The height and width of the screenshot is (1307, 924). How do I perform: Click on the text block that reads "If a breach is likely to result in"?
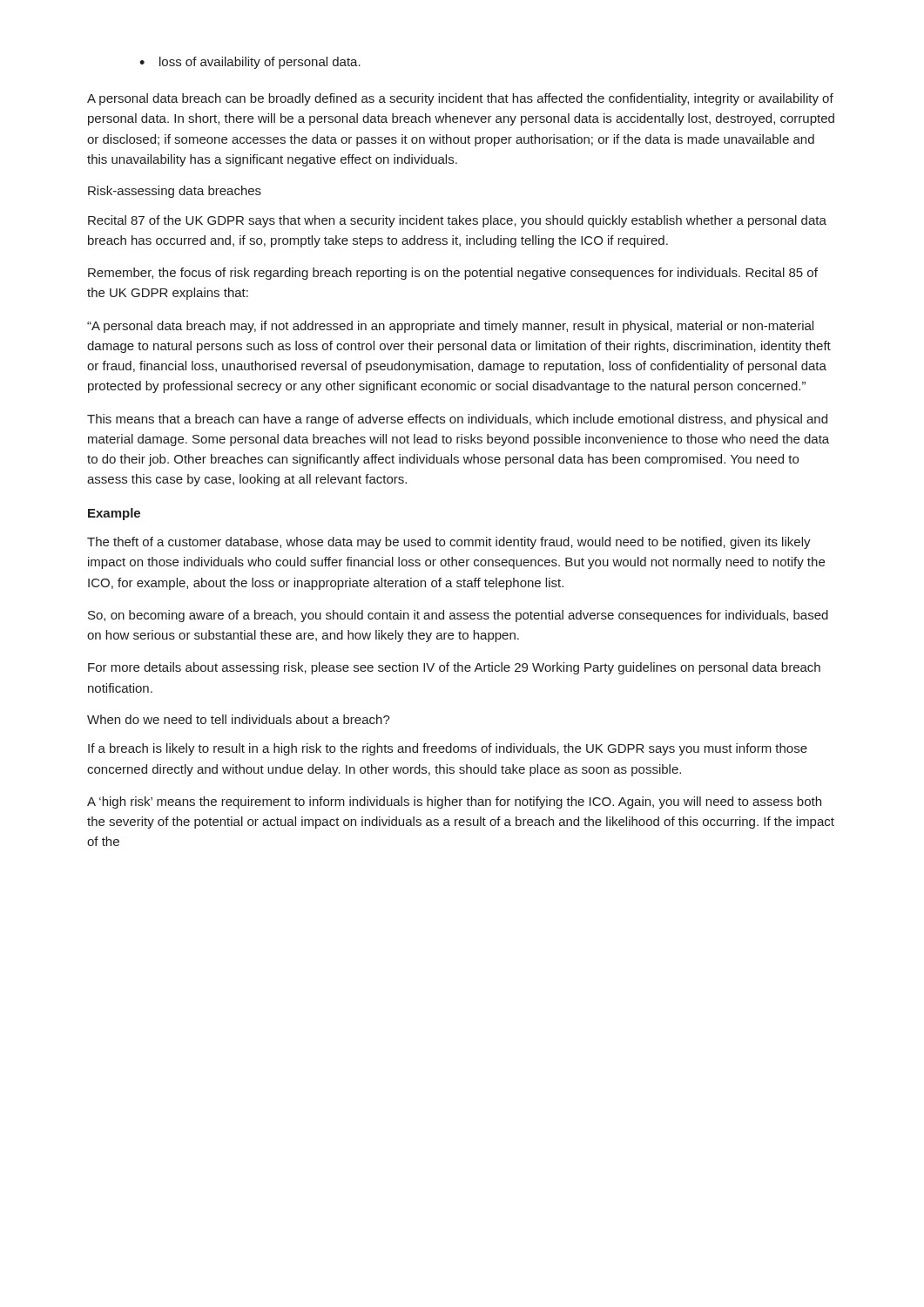point(447,759)
